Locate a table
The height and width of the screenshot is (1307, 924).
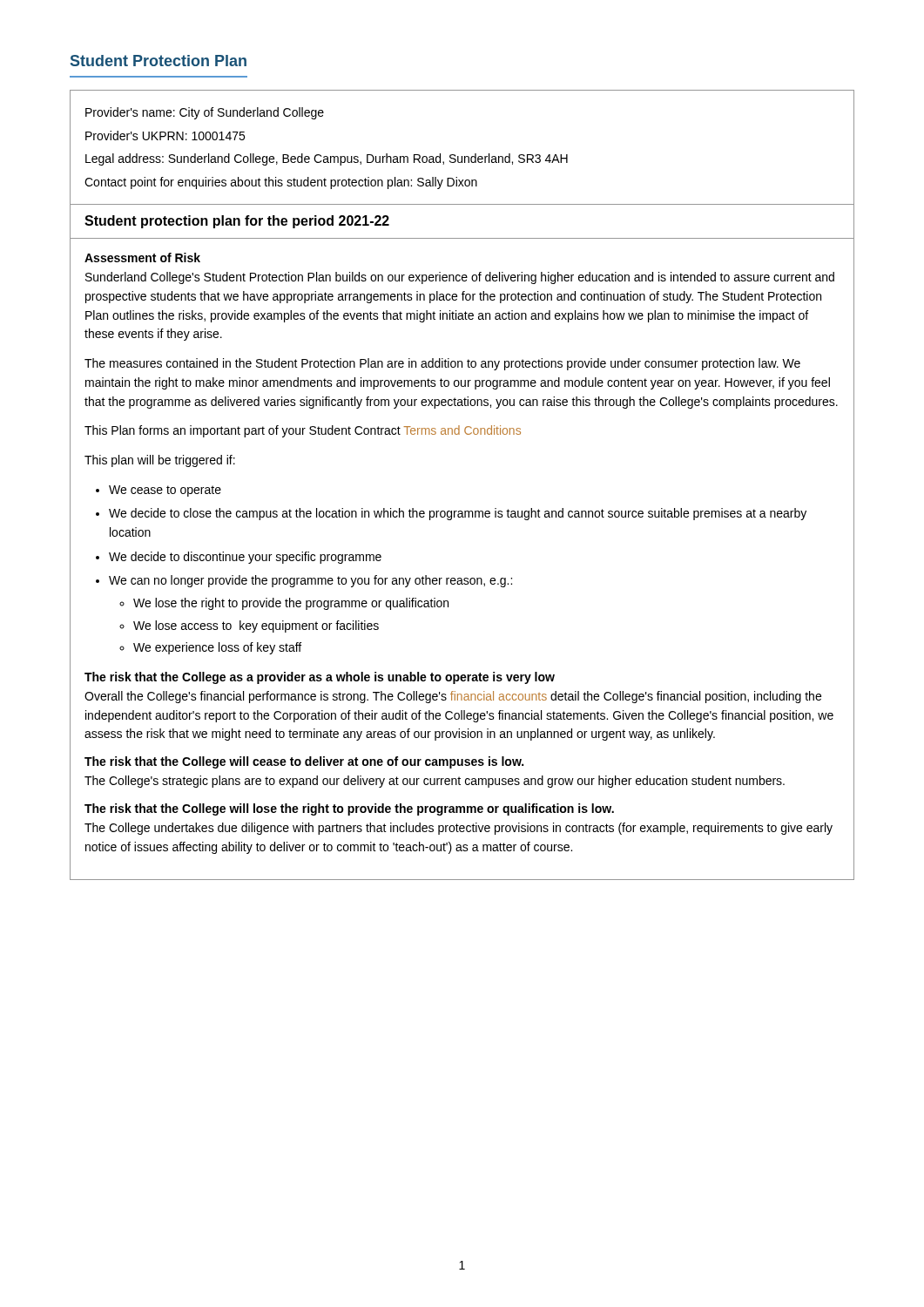pos(462,147)
